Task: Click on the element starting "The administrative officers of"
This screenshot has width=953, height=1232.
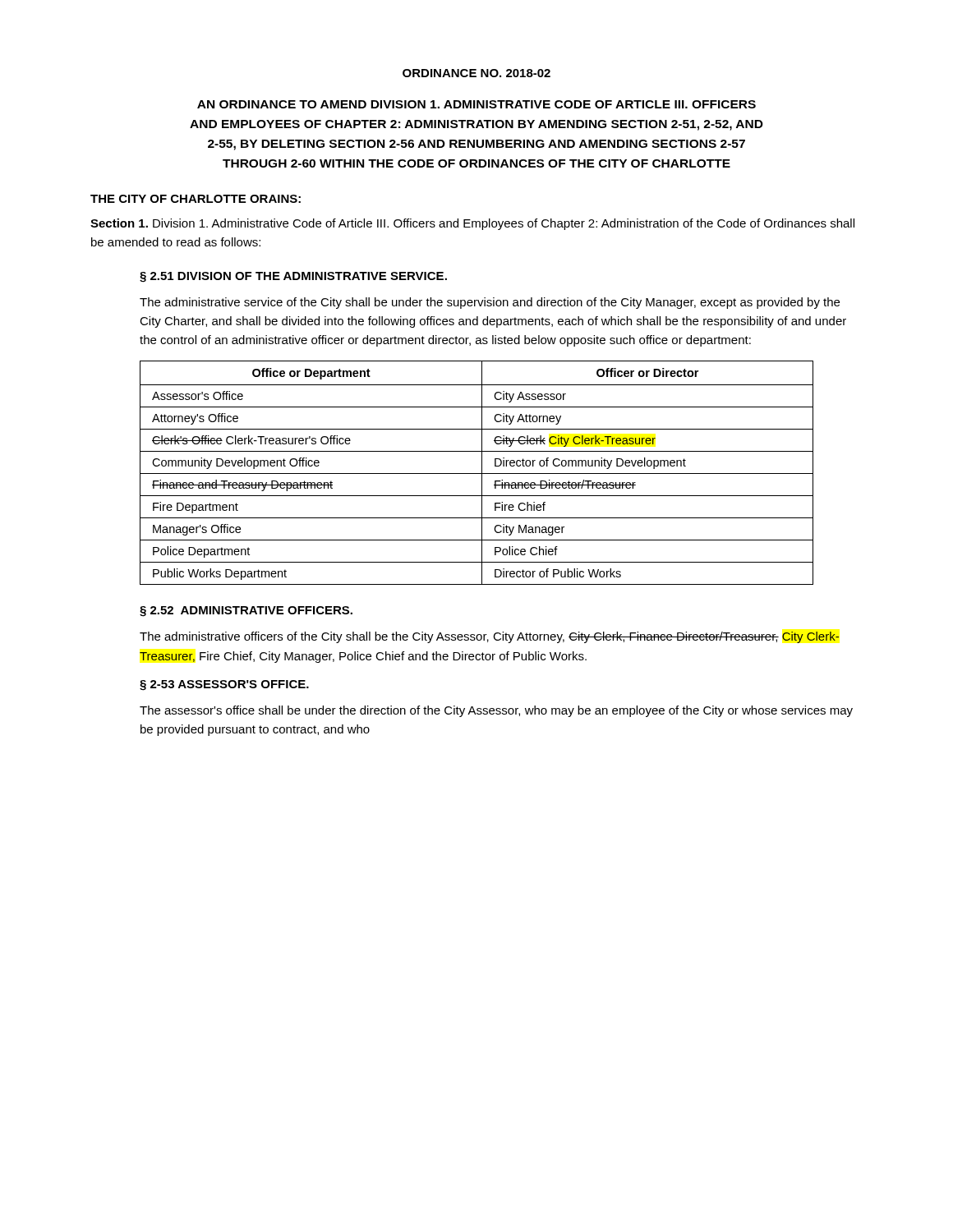Action: (x=490, y=646)
